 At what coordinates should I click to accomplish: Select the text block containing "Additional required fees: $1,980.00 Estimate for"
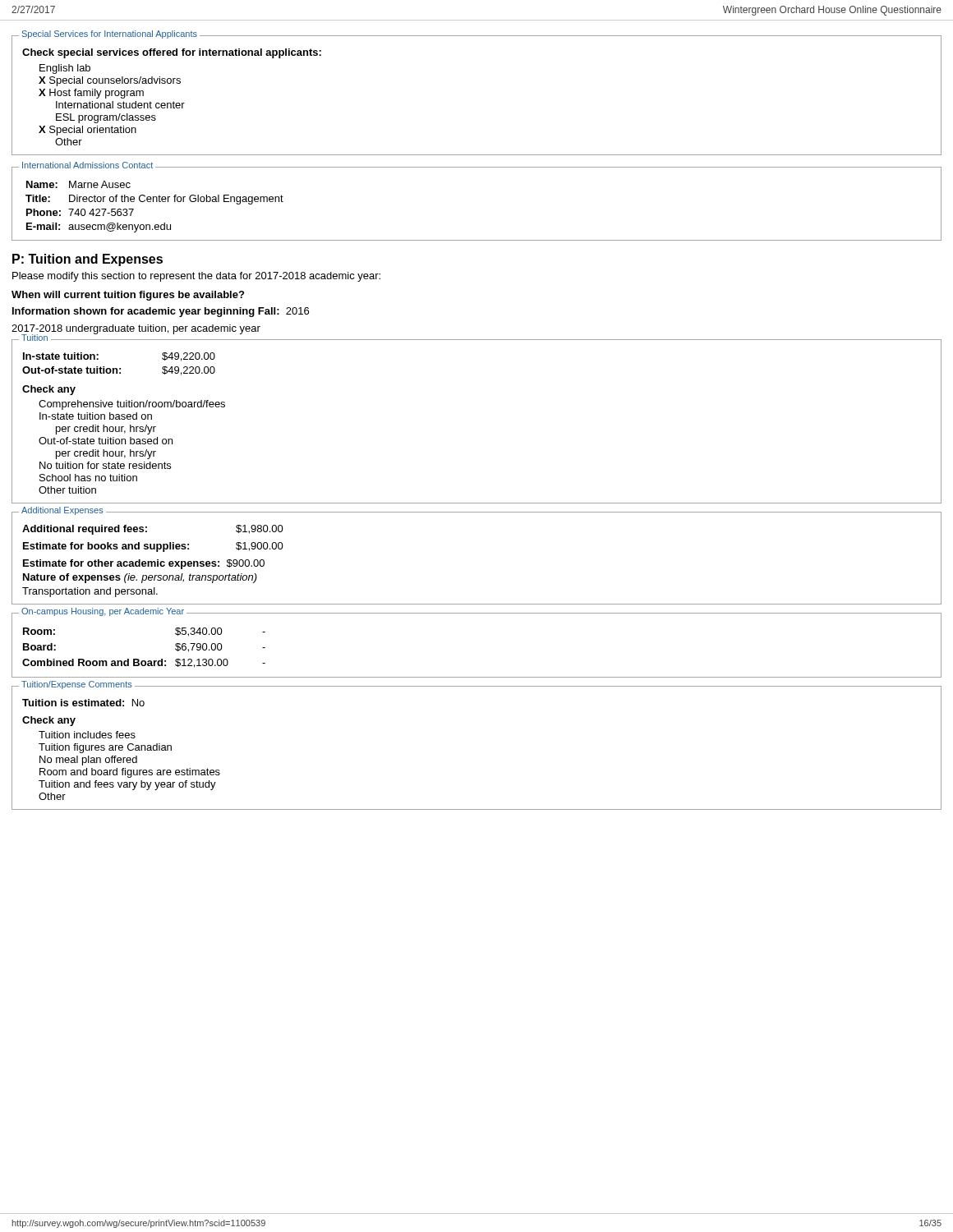click(153, 561)
